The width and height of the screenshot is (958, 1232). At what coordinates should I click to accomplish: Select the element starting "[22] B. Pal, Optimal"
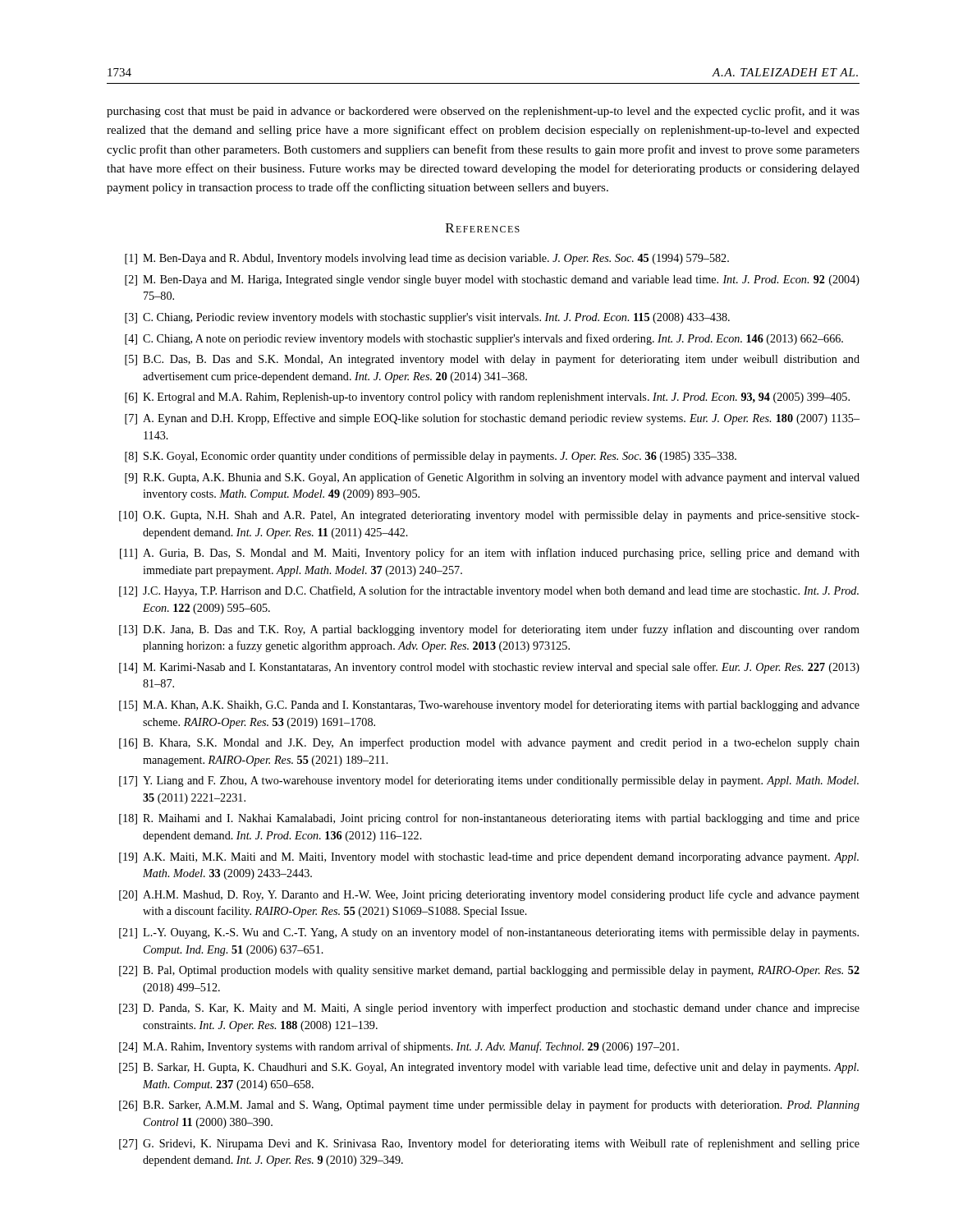483,979
